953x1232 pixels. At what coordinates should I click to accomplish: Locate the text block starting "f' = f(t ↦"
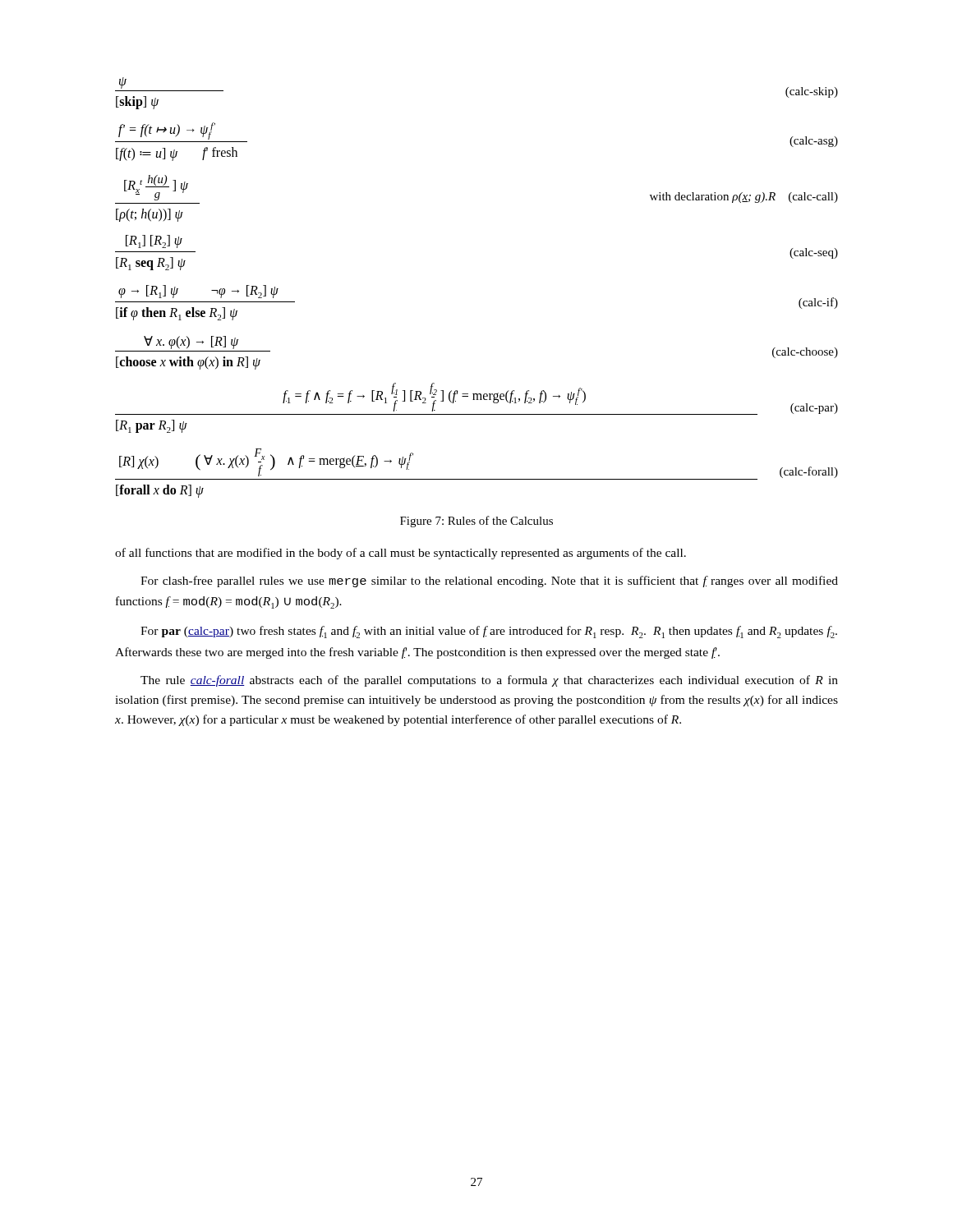pyautogui.click(x=181, y=142)
